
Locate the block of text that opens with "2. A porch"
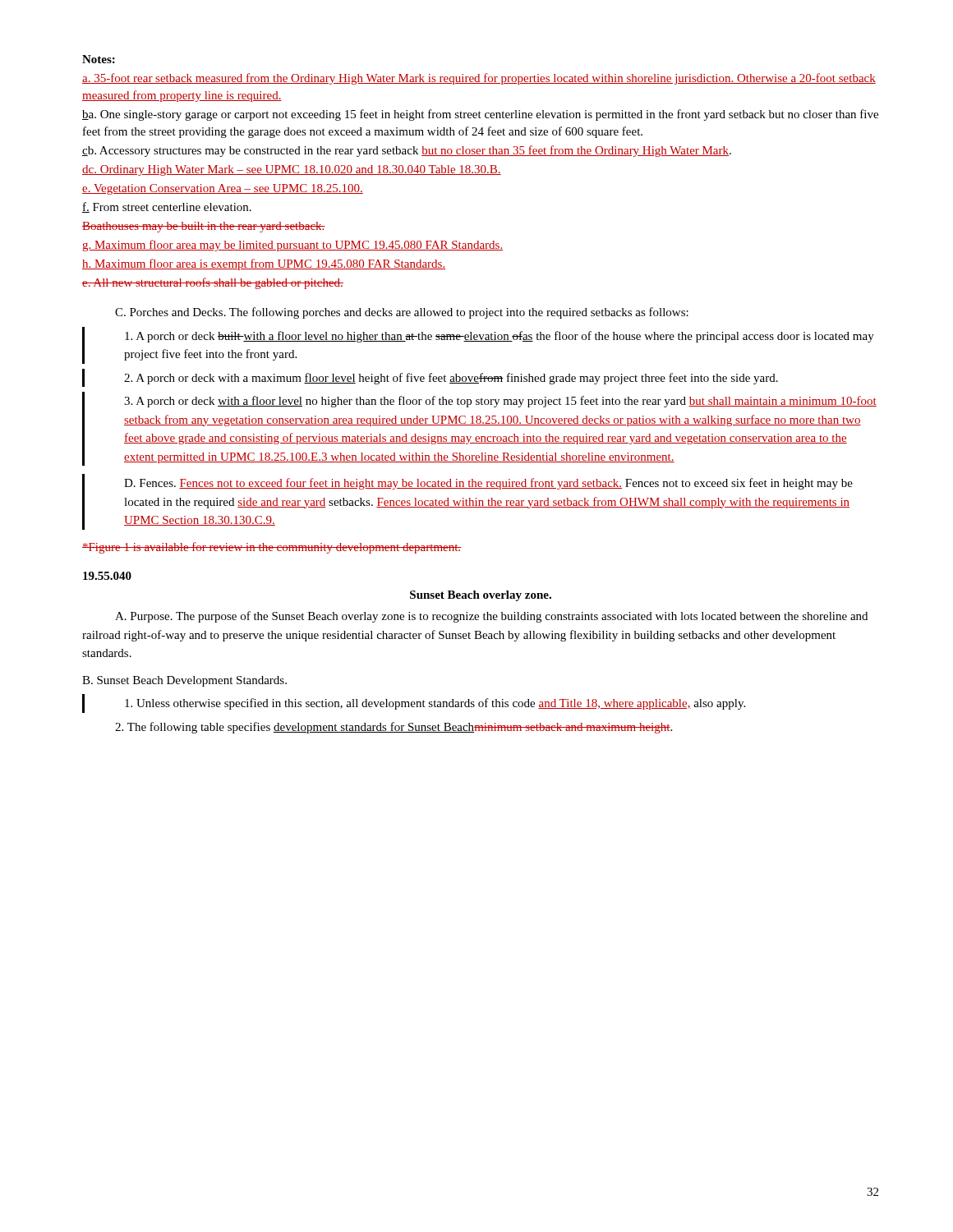click(x=502, y=378)
